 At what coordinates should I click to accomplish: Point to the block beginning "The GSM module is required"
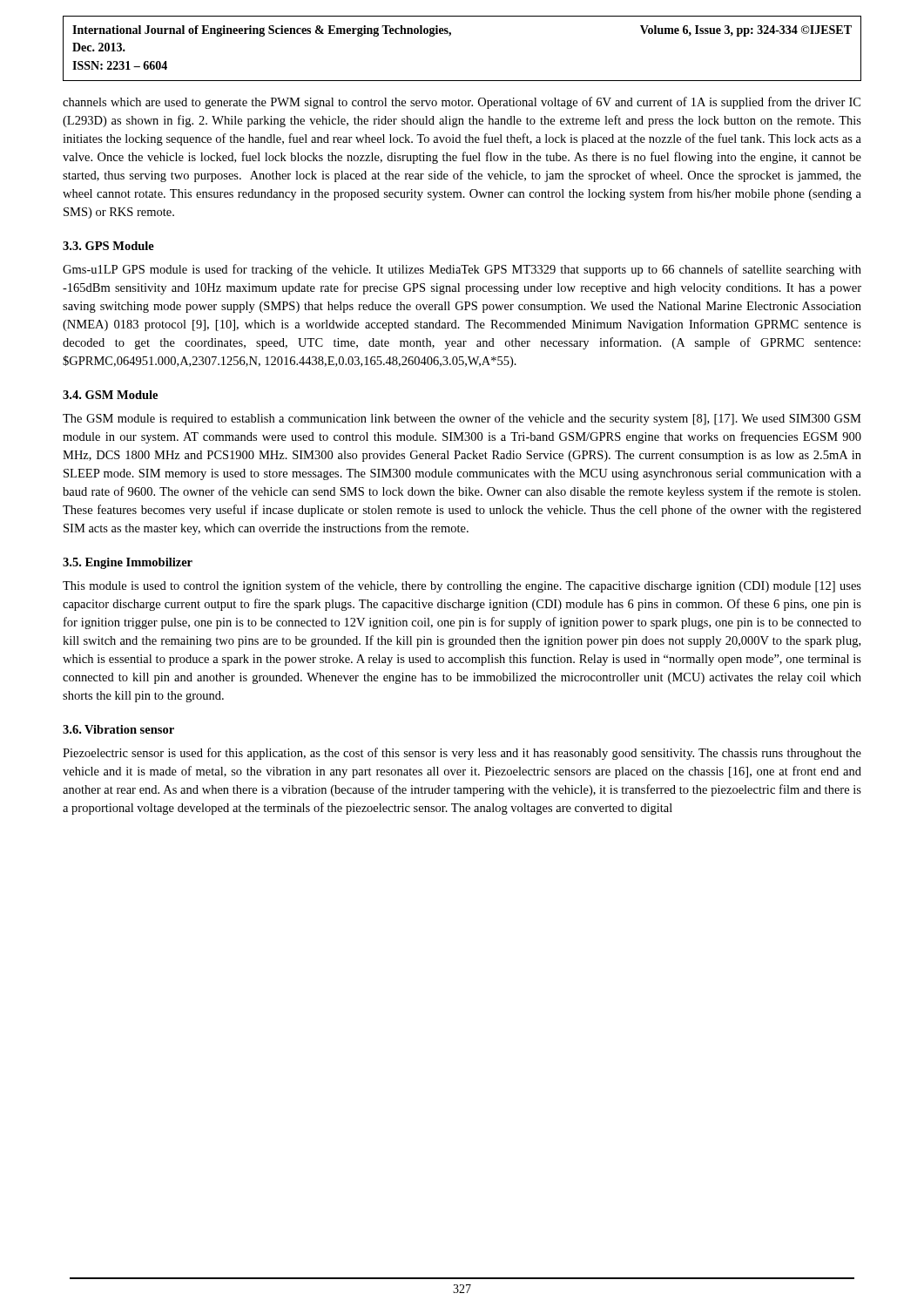(462, 473)
